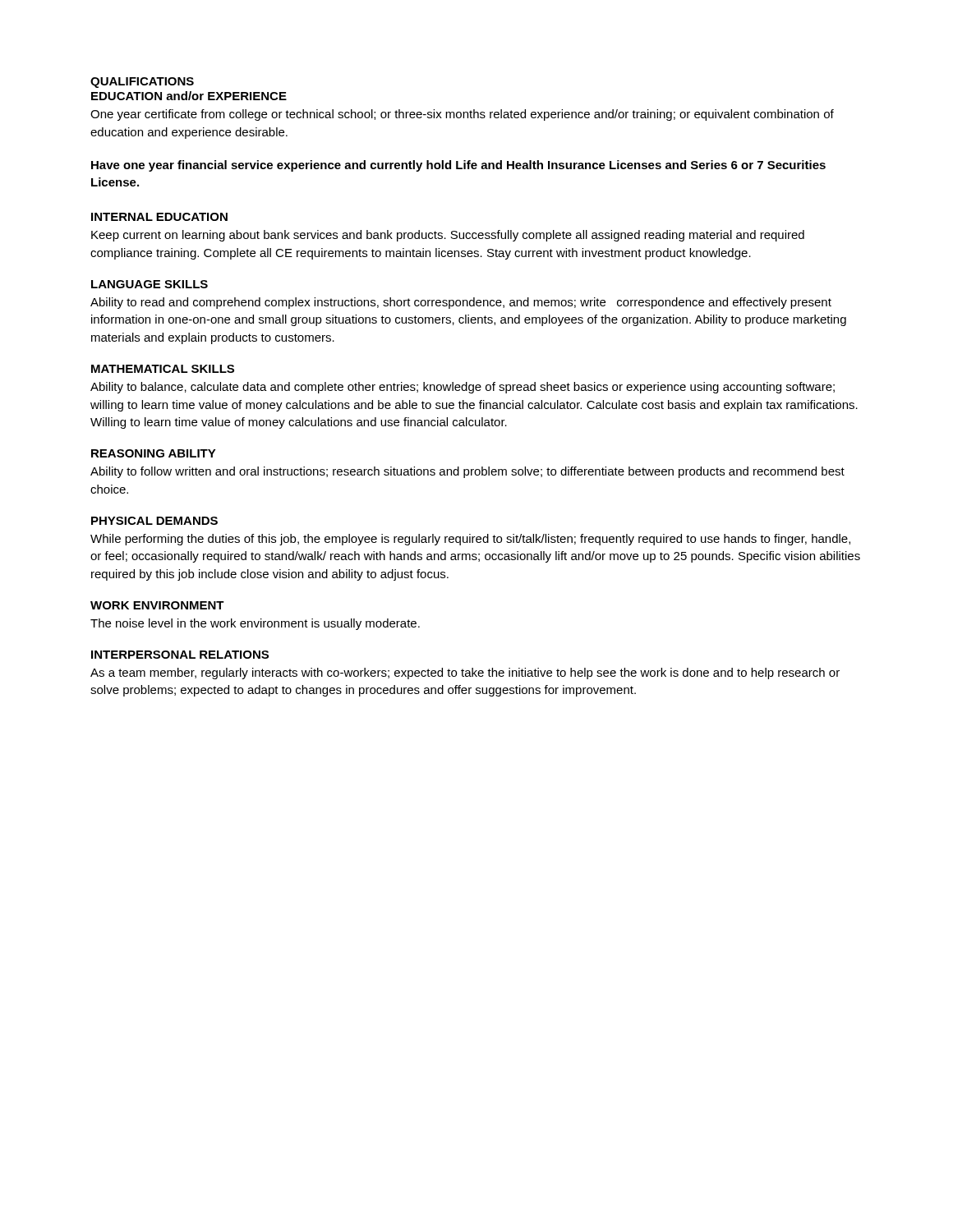Find the section header that says "REASONING ABILITY"

pyautogui.click(x=153, y=453)
